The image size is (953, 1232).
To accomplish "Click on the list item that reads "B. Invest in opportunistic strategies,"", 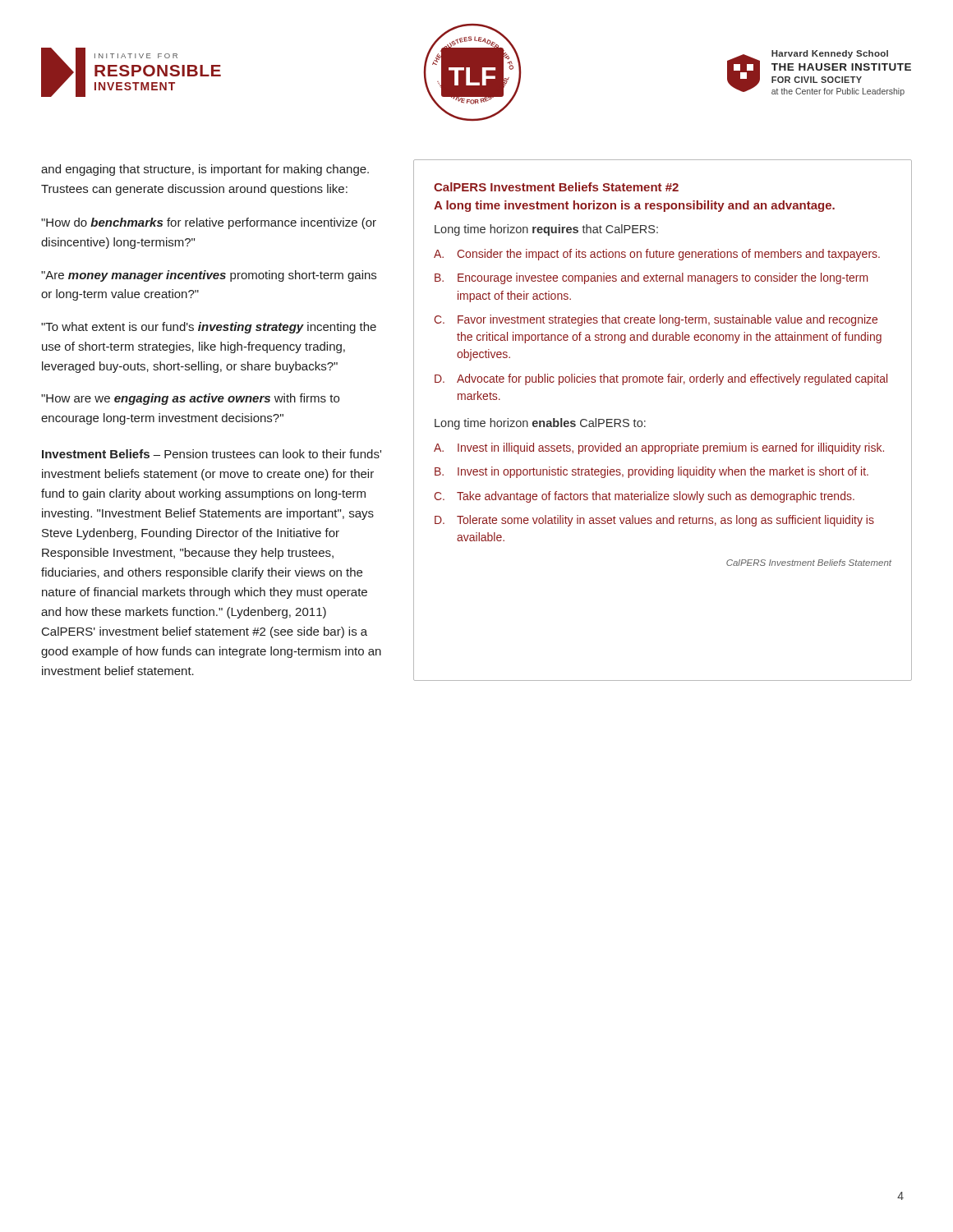I will coord(651,472).
